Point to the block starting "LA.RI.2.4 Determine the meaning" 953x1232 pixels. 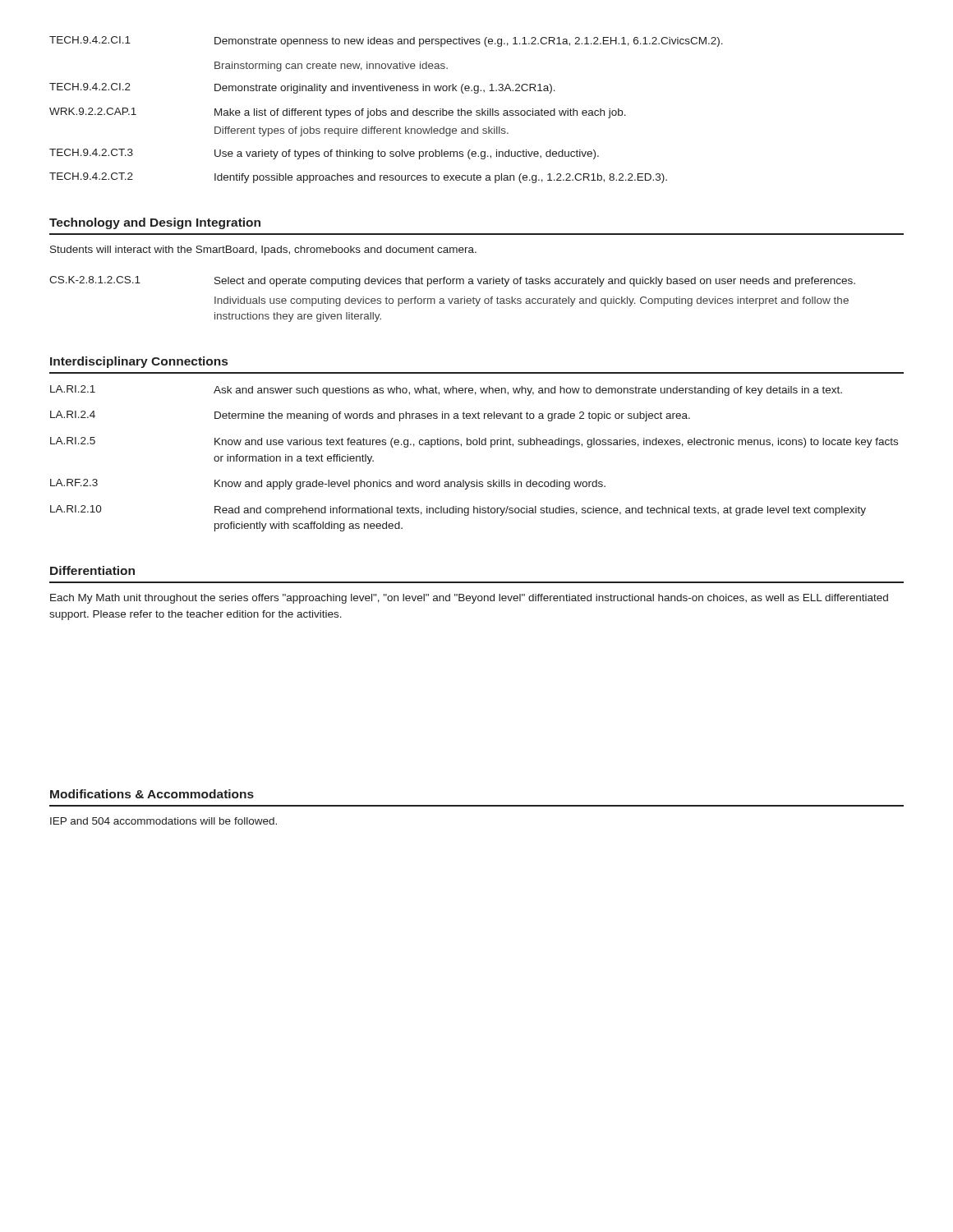tap(476, 416)
